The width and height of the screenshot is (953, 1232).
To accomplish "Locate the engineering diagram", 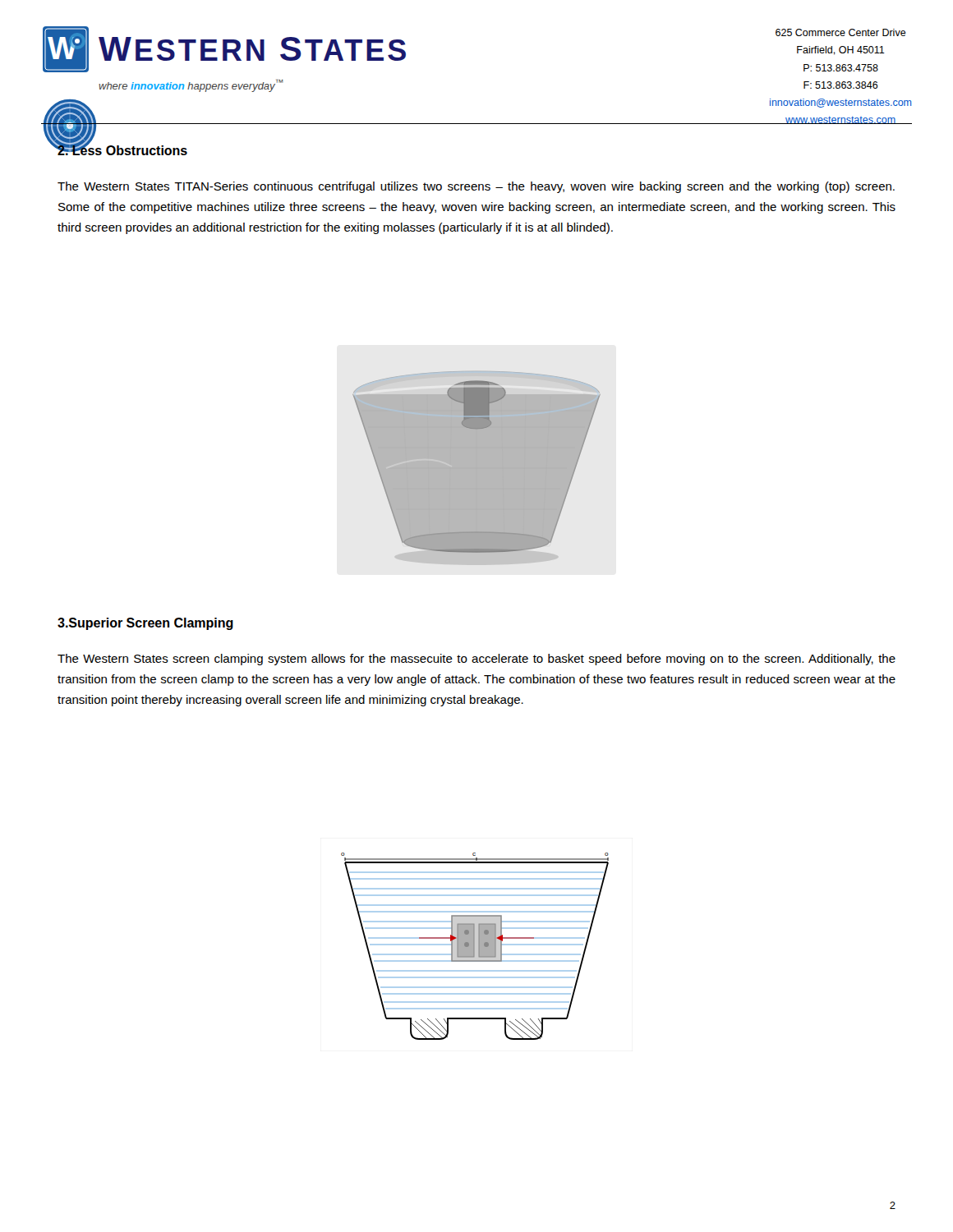I will pyautogui.click(x=476, y=946).
